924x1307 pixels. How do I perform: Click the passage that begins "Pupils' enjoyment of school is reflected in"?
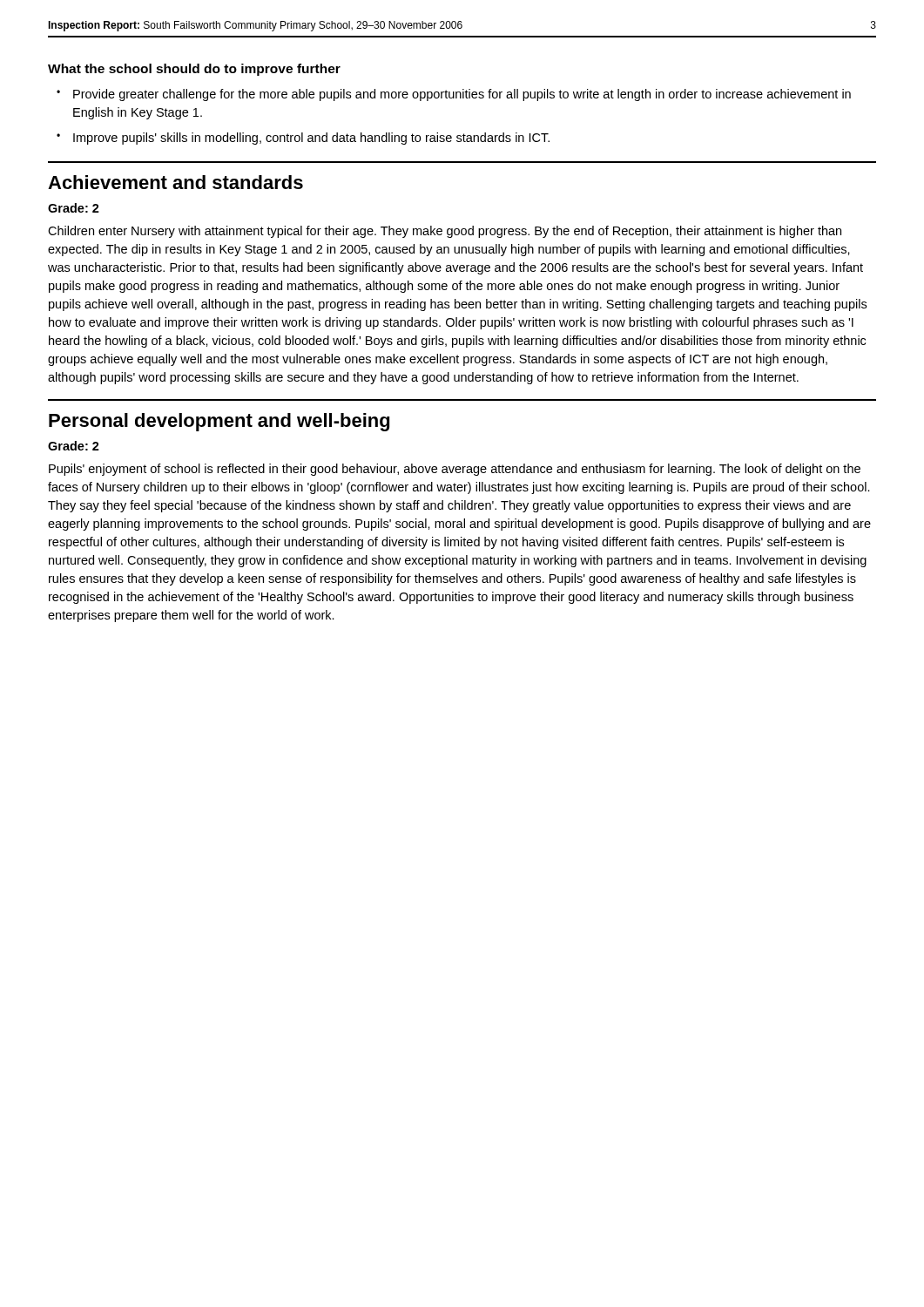coord(459,542)
